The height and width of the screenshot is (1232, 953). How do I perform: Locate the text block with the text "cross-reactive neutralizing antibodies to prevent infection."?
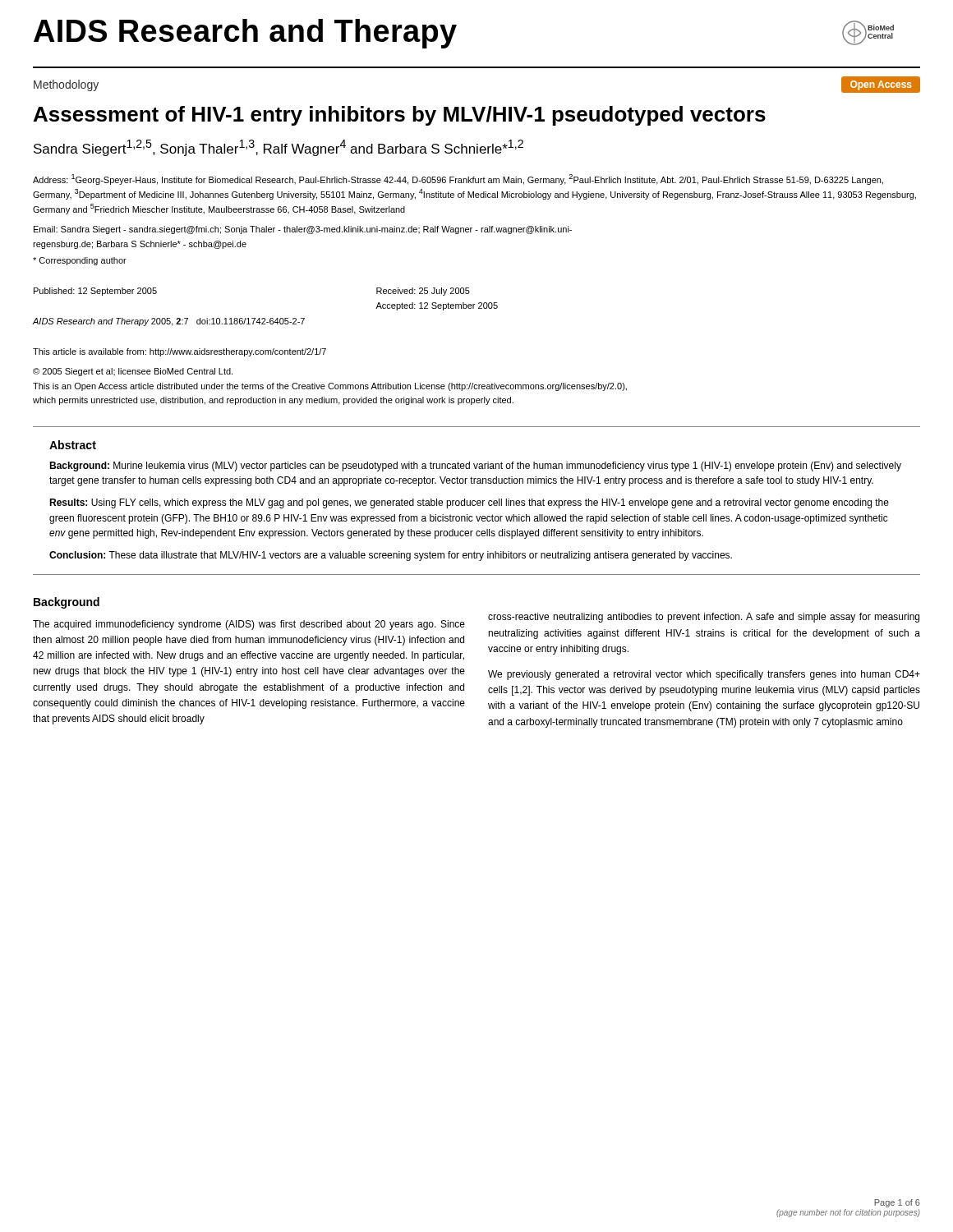[704, 670]
